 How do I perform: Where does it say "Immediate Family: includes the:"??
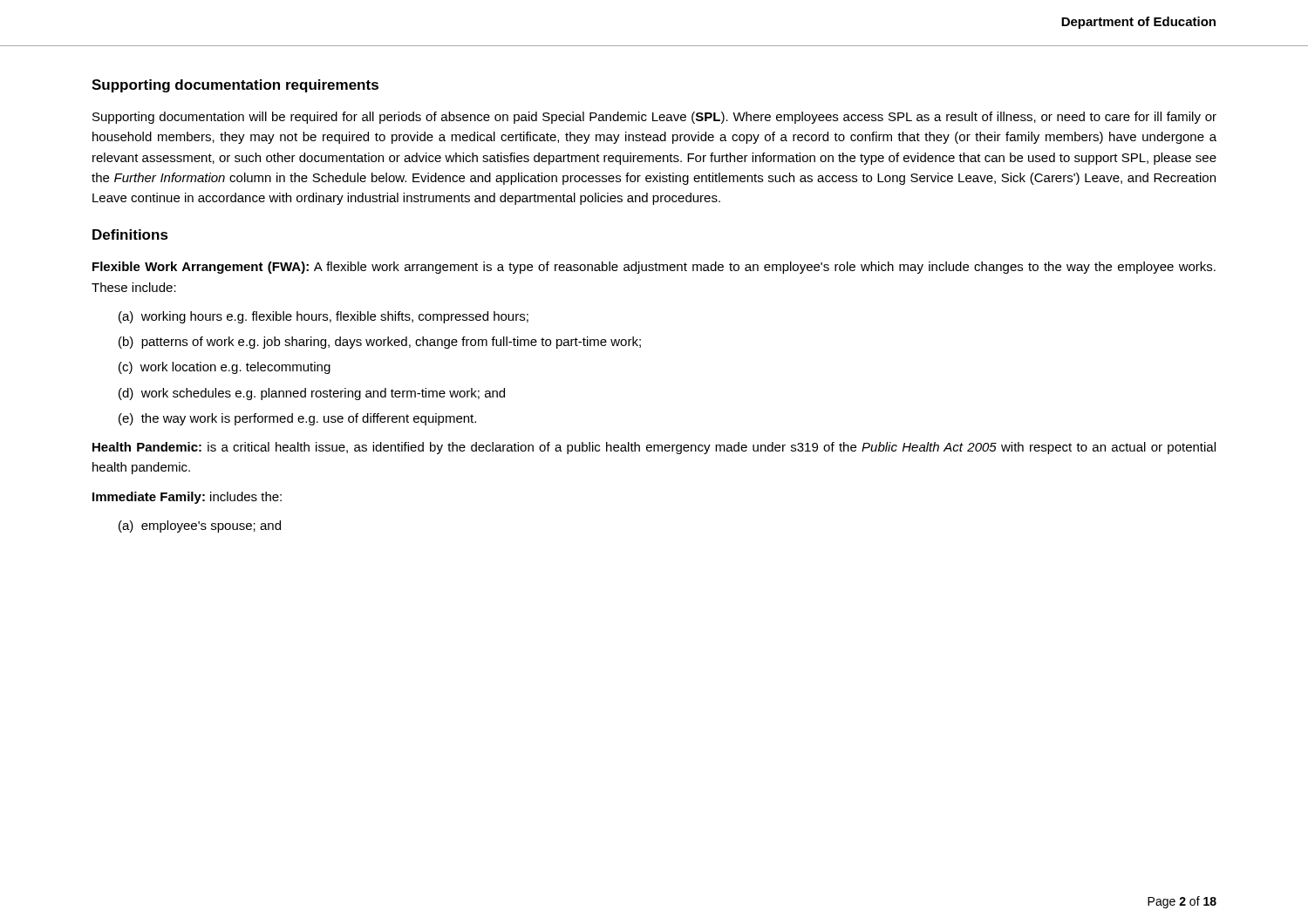[187, 496]
